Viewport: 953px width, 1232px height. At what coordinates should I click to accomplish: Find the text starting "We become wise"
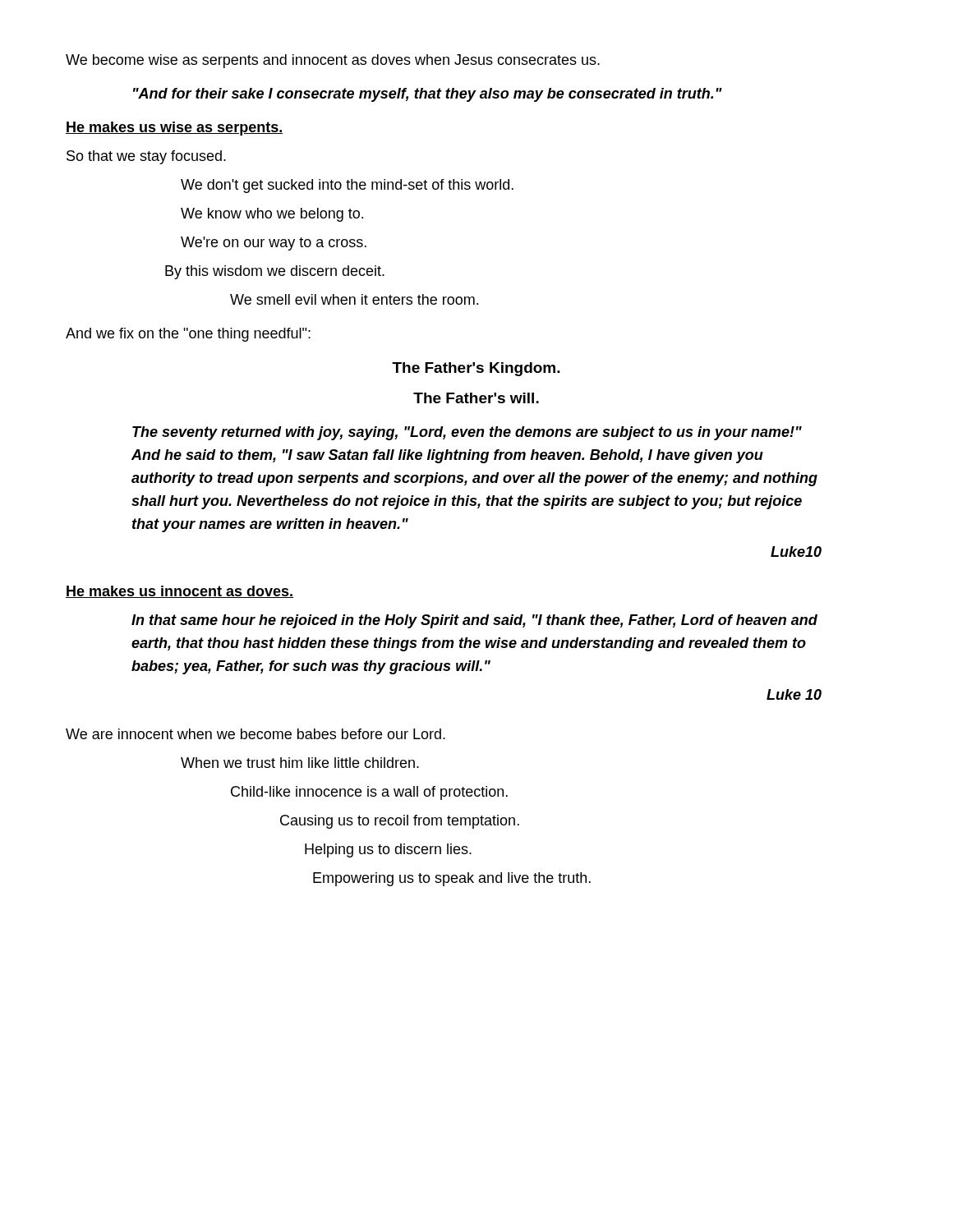pyautogui.click(x=333, y=60)
